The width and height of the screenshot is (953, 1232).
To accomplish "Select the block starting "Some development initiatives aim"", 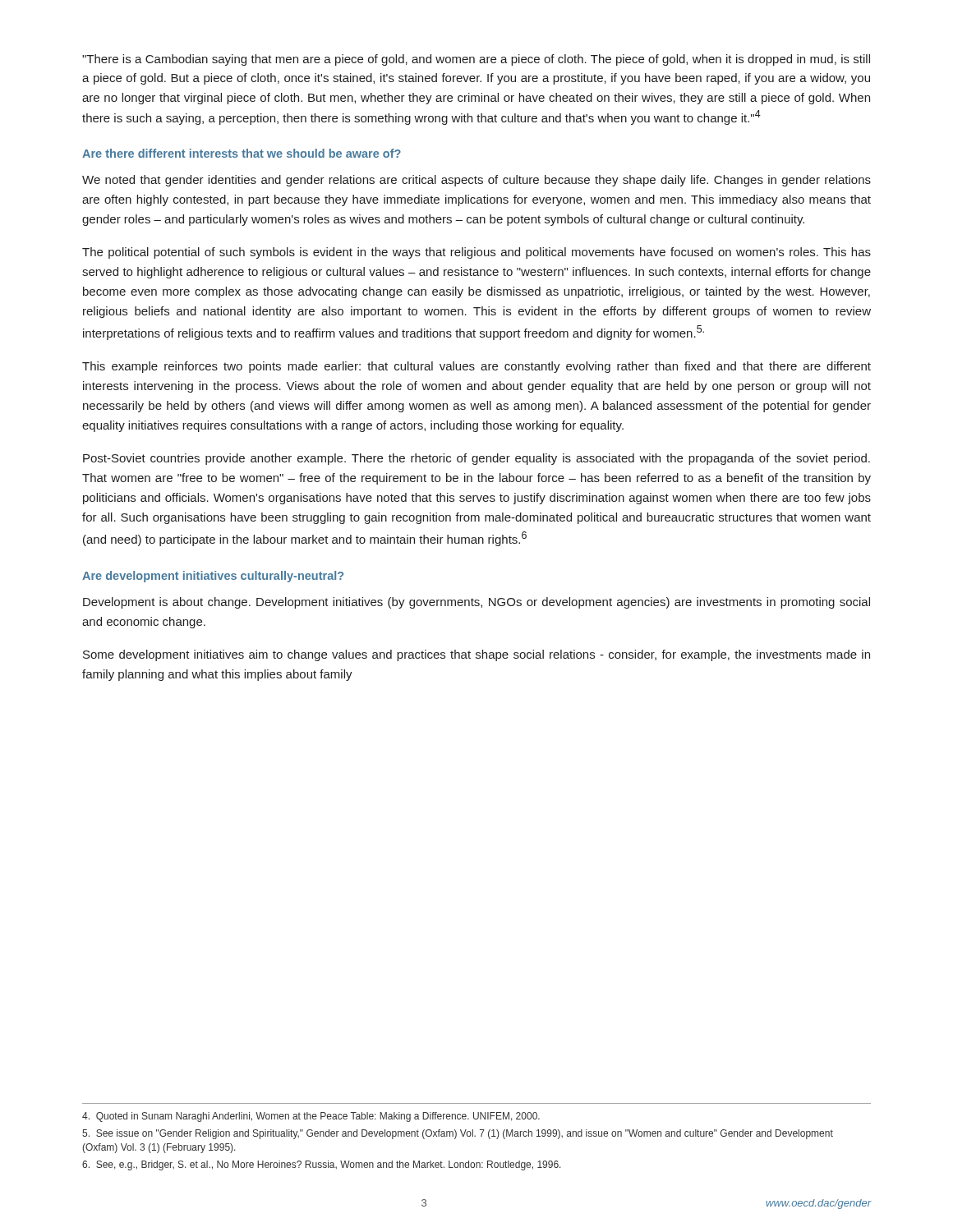I will [476, 664].
